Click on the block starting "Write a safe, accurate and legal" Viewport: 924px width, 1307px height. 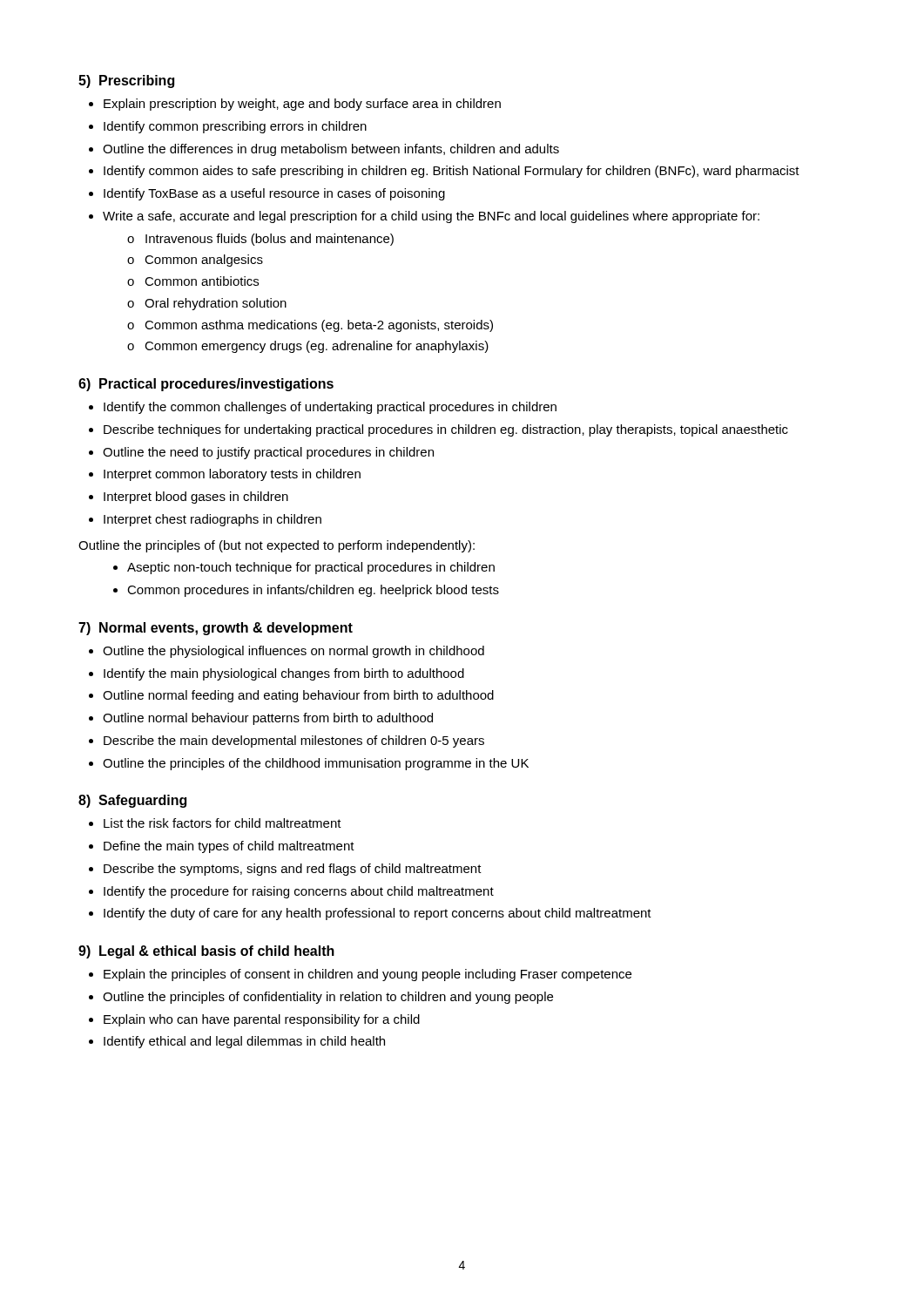pyautogui.click(x=431, y=217)
